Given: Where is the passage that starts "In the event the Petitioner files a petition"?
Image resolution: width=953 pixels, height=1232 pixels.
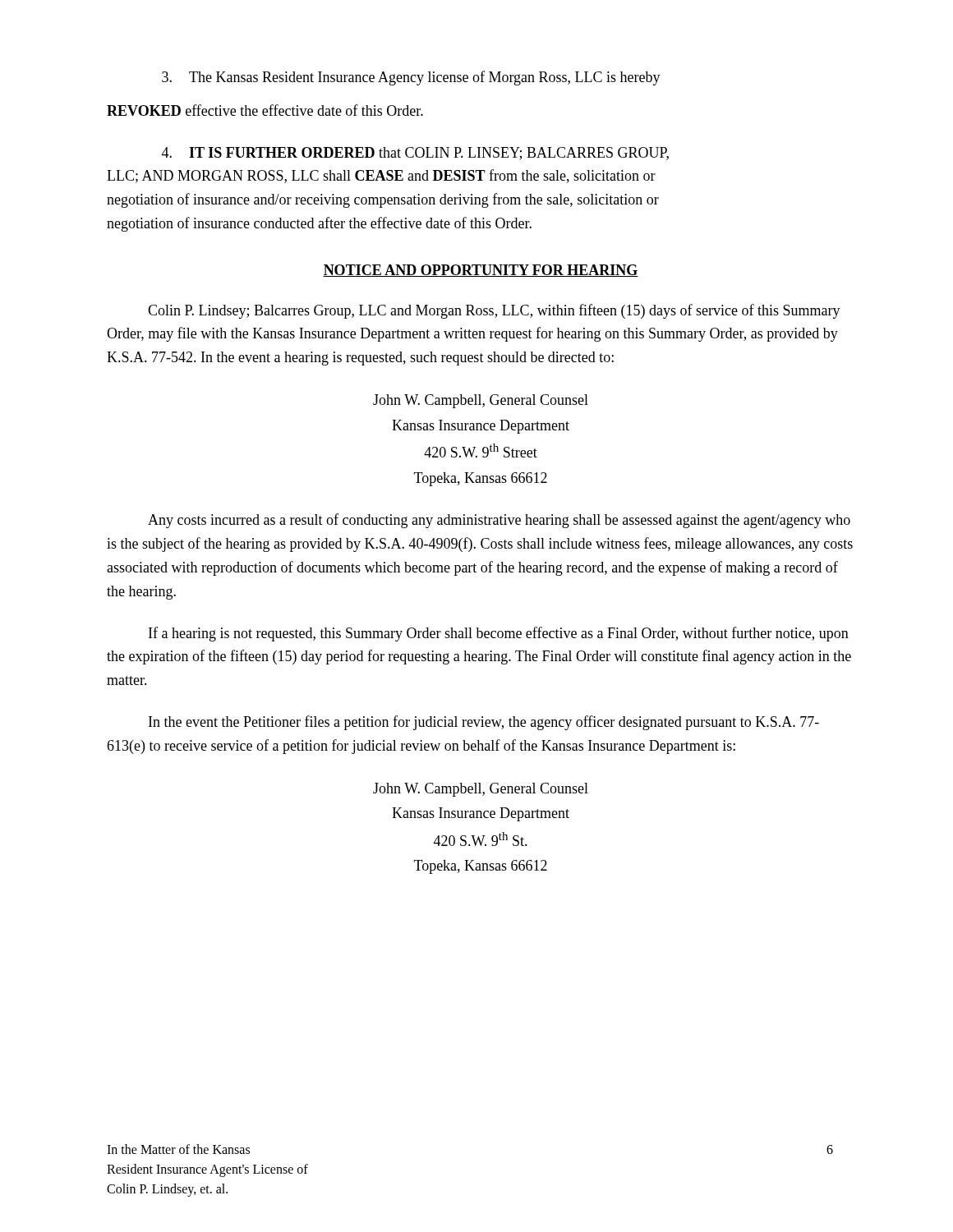Looking at the screenshot, I should click(x=463, y=734).
